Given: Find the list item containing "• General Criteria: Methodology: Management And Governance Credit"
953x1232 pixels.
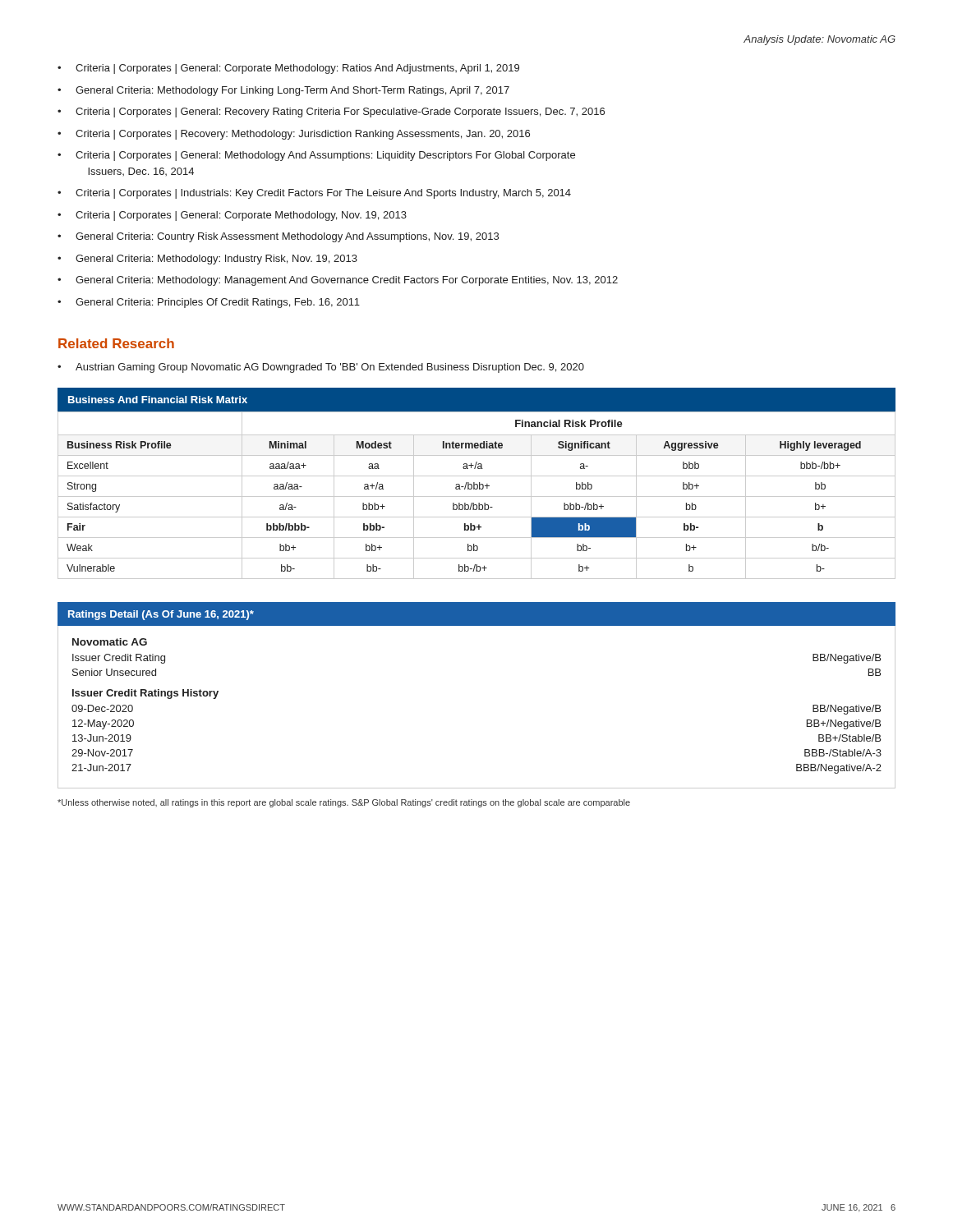Looking at the screenshot, I should click(338, 280).
